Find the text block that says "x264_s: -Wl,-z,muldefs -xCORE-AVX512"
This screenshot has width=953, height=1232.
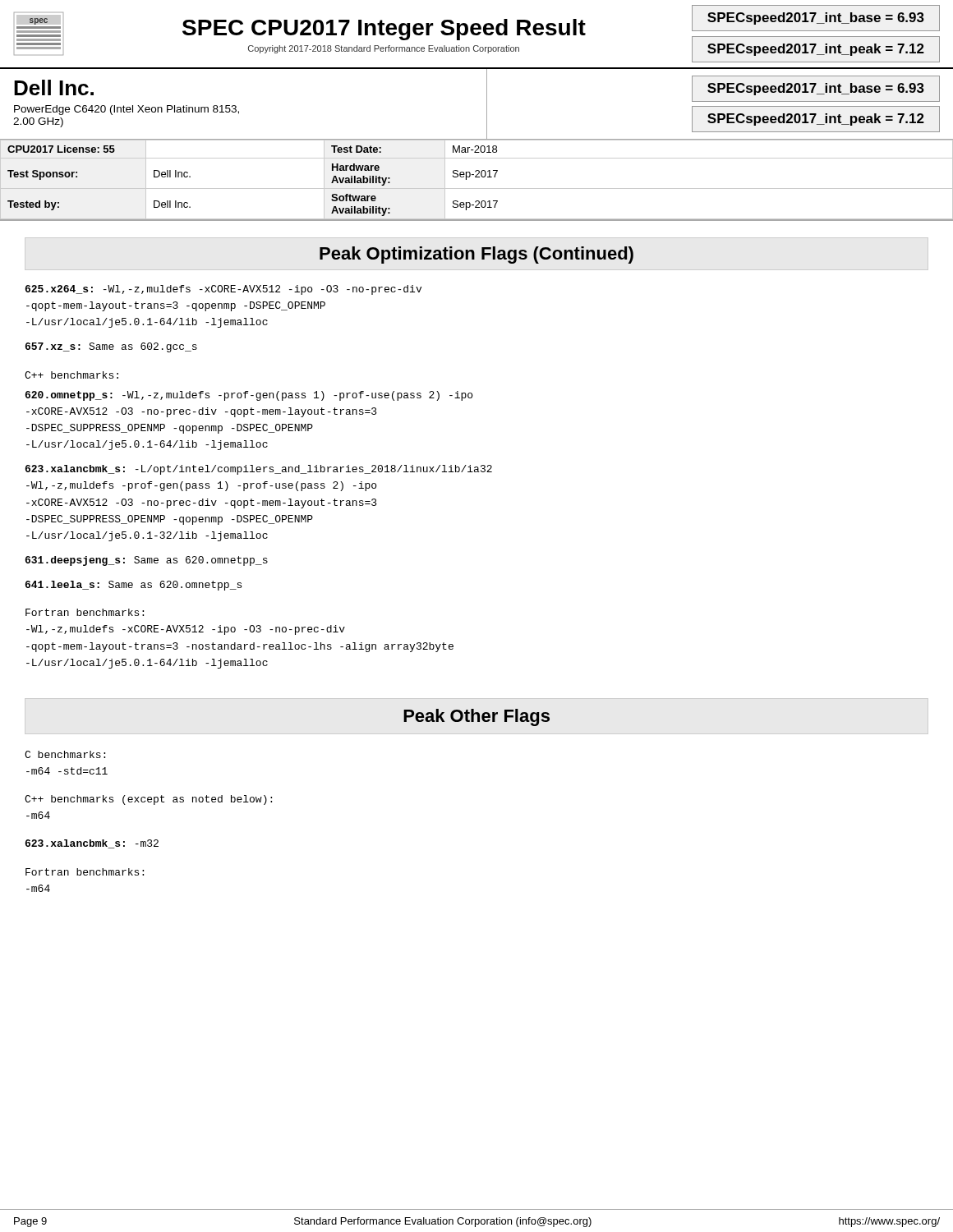[x=223, y=306]
